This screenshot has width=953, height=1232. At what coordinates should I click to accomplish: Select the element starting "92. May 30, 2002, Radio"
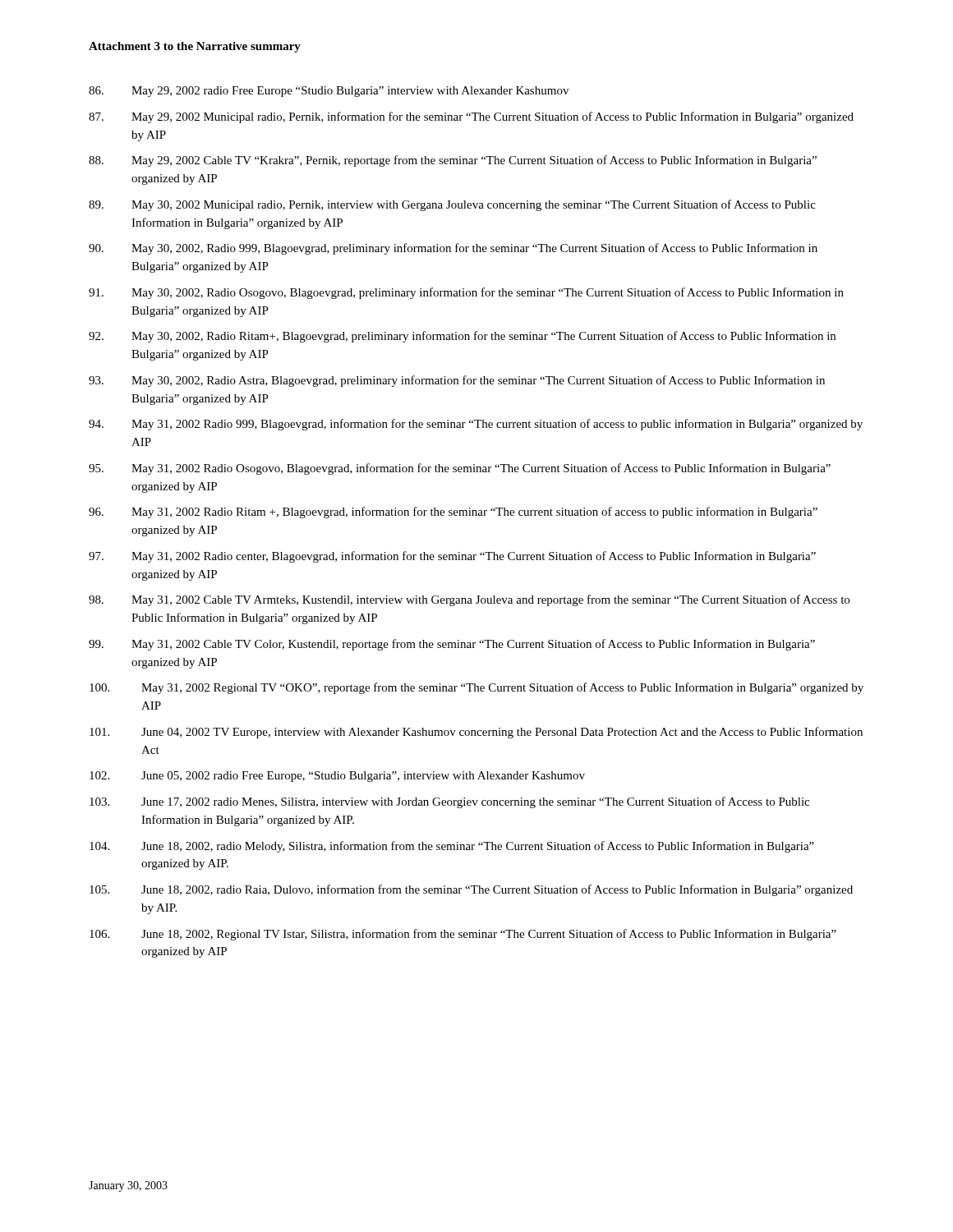(476, 346)
